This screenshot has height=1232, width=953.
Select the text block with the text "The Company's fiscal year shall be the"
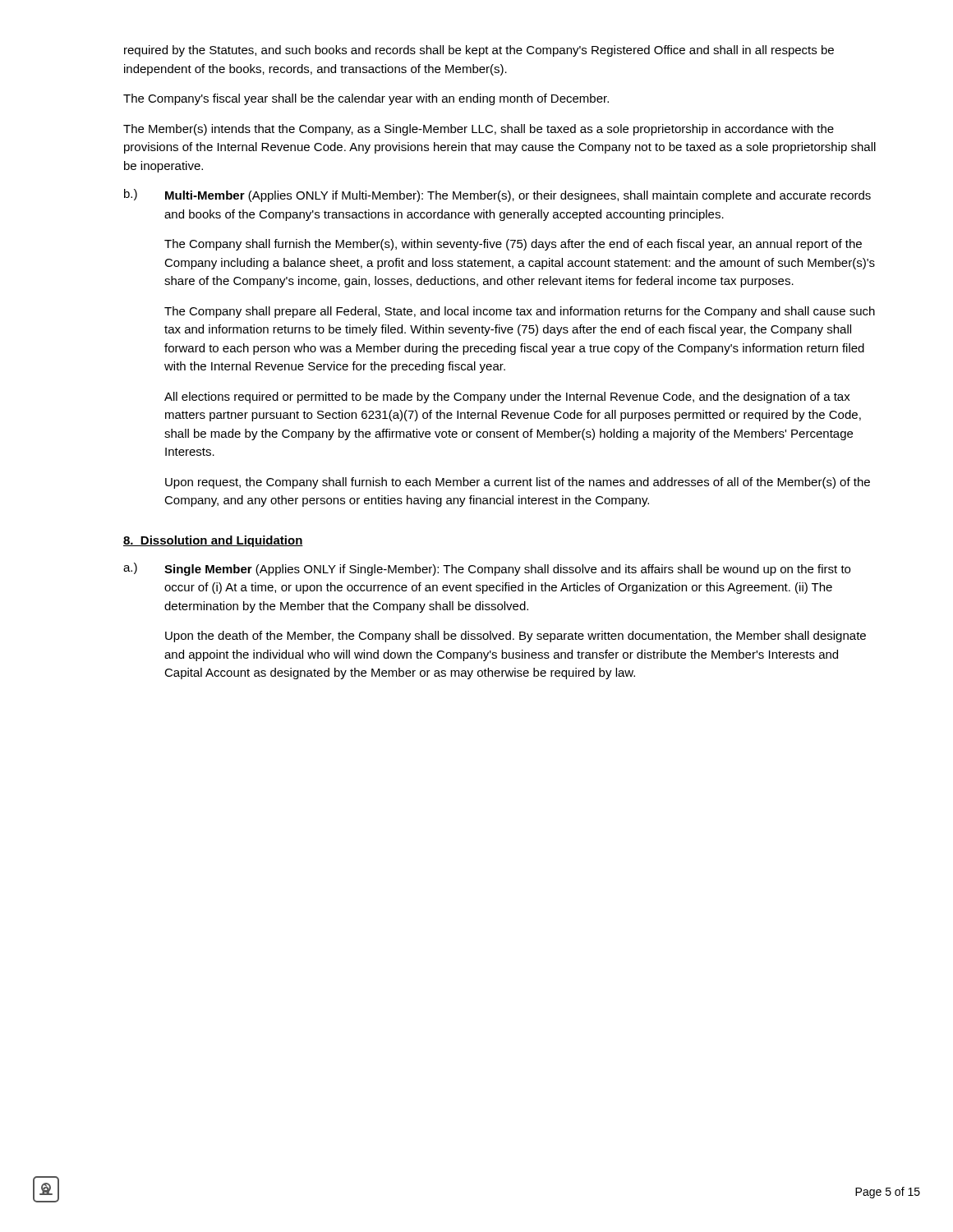click(501, 99)
